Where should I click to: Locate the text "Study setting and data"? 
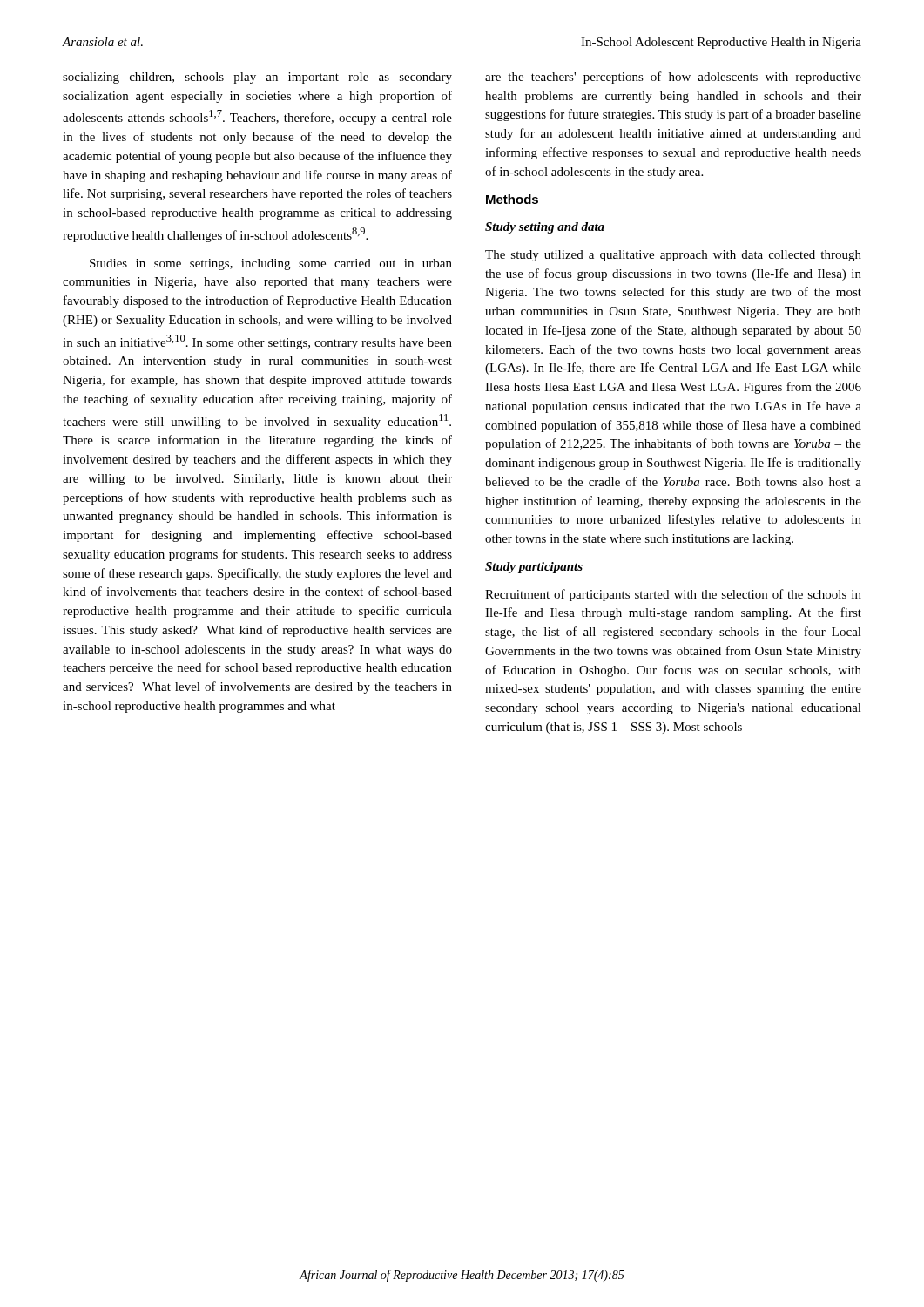[545, 228]
